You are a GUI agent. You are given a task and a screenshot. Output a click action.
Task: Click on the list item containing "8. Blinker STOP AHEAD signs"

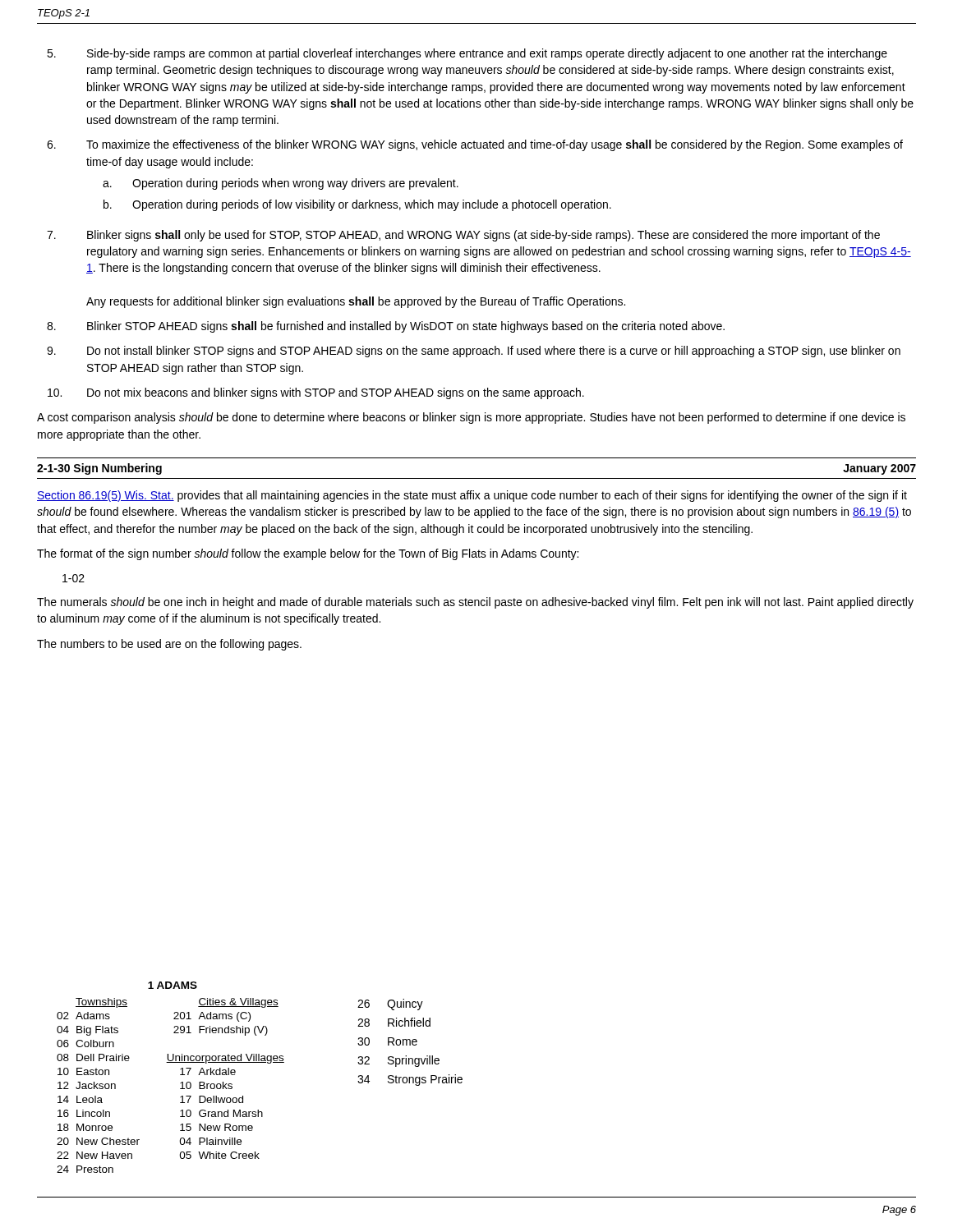point(476,326)
